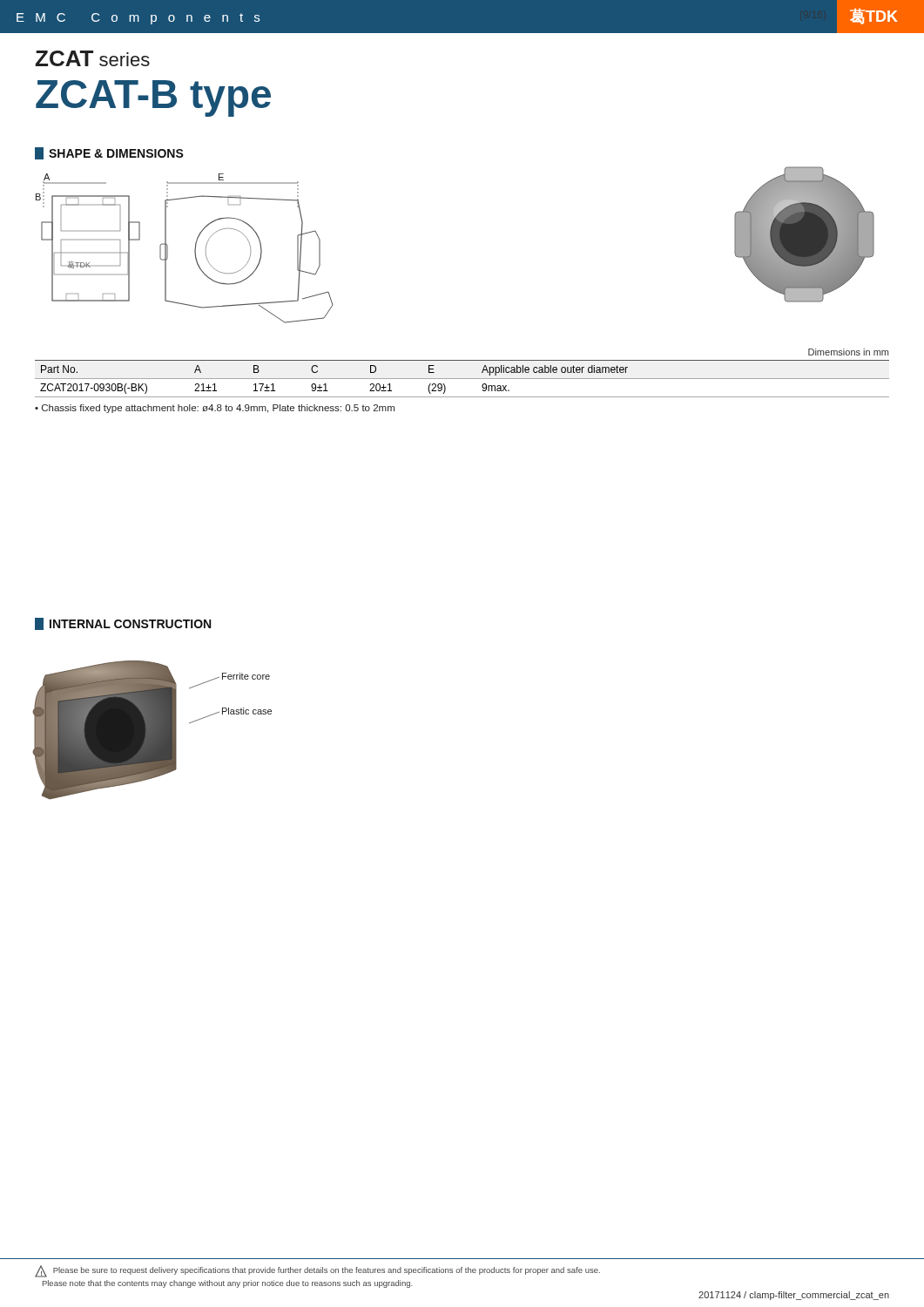
Task: Navigate to the element starting "SHAPE & DIMENSIONS"
Action: (109, 153)
